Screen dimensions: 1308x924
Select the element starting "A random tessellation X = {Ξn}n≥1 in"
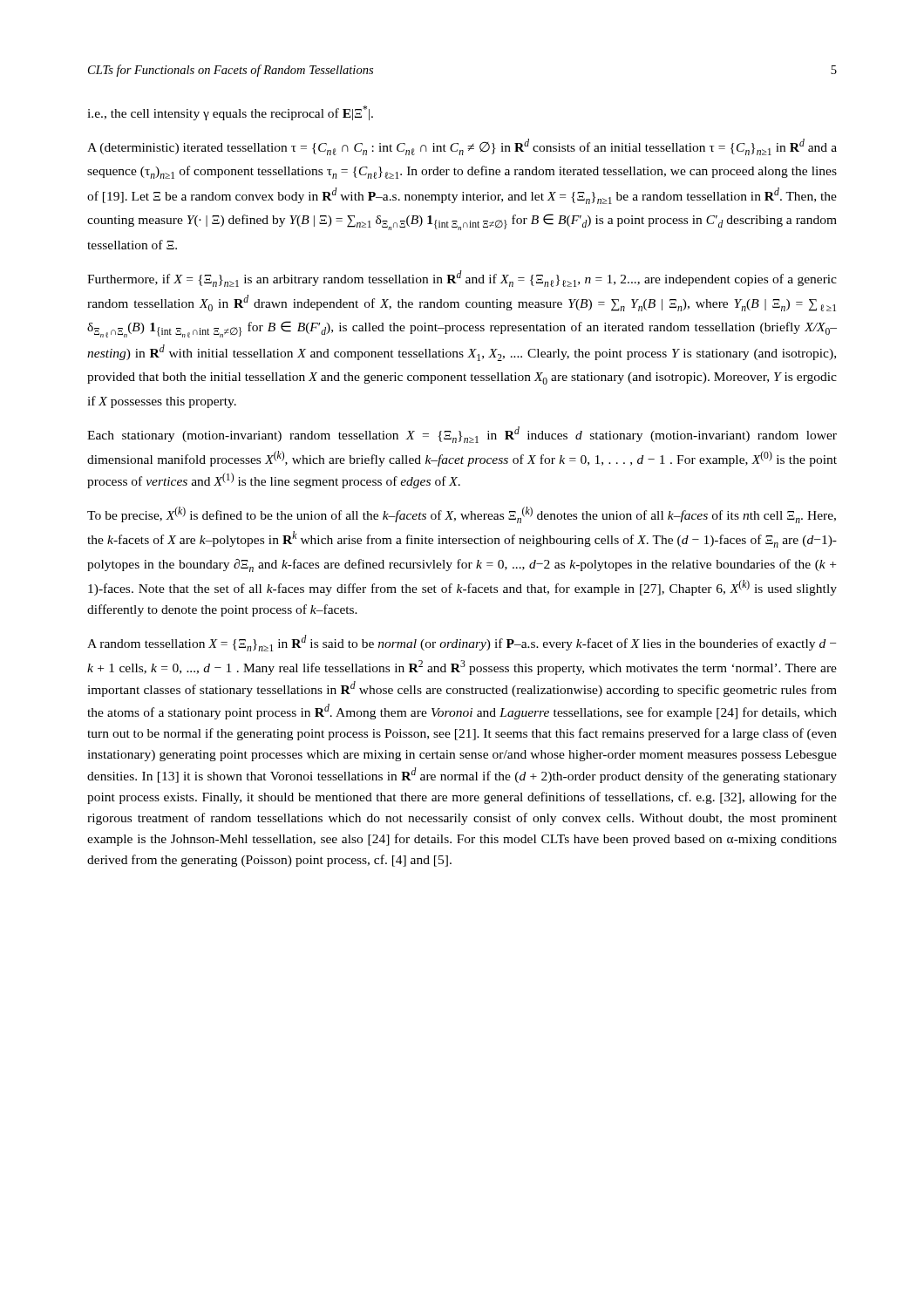(462, 751)
